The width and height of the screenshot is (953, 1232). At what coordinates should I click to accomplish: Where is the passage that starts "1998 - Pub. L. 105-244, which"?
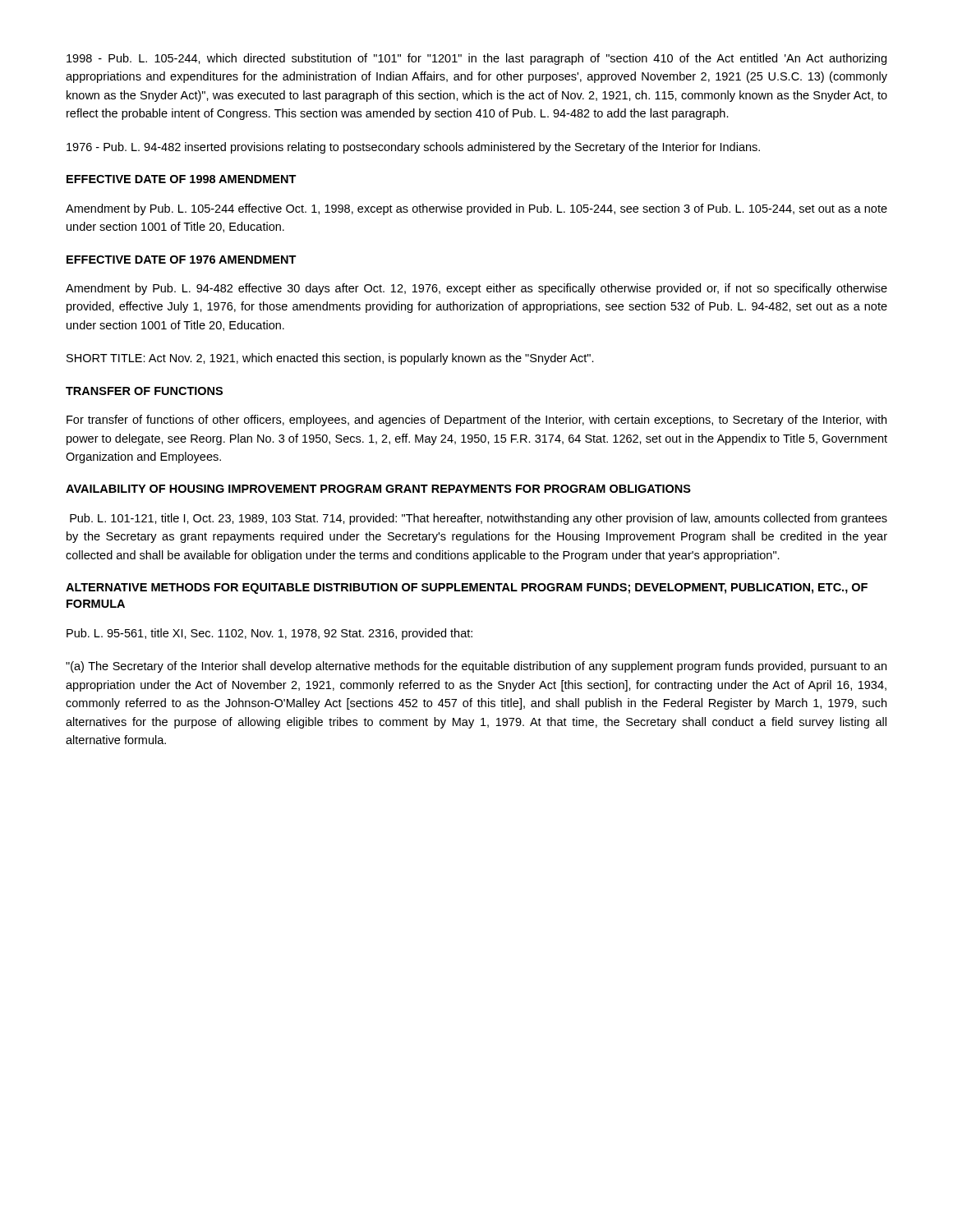click(476, 86)
